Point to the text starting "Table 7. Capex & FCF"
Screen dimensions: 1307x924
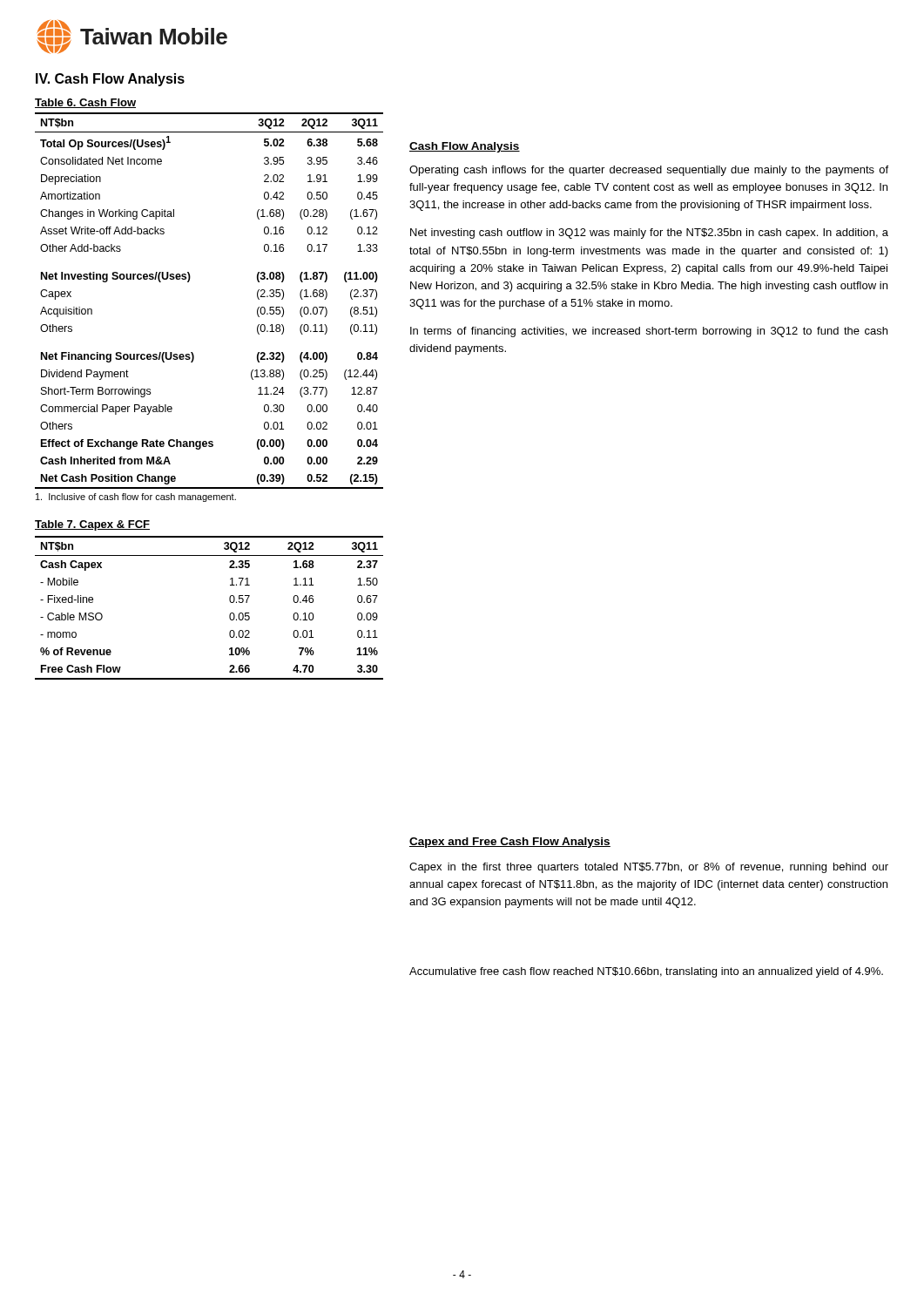[x=92, y=524]
